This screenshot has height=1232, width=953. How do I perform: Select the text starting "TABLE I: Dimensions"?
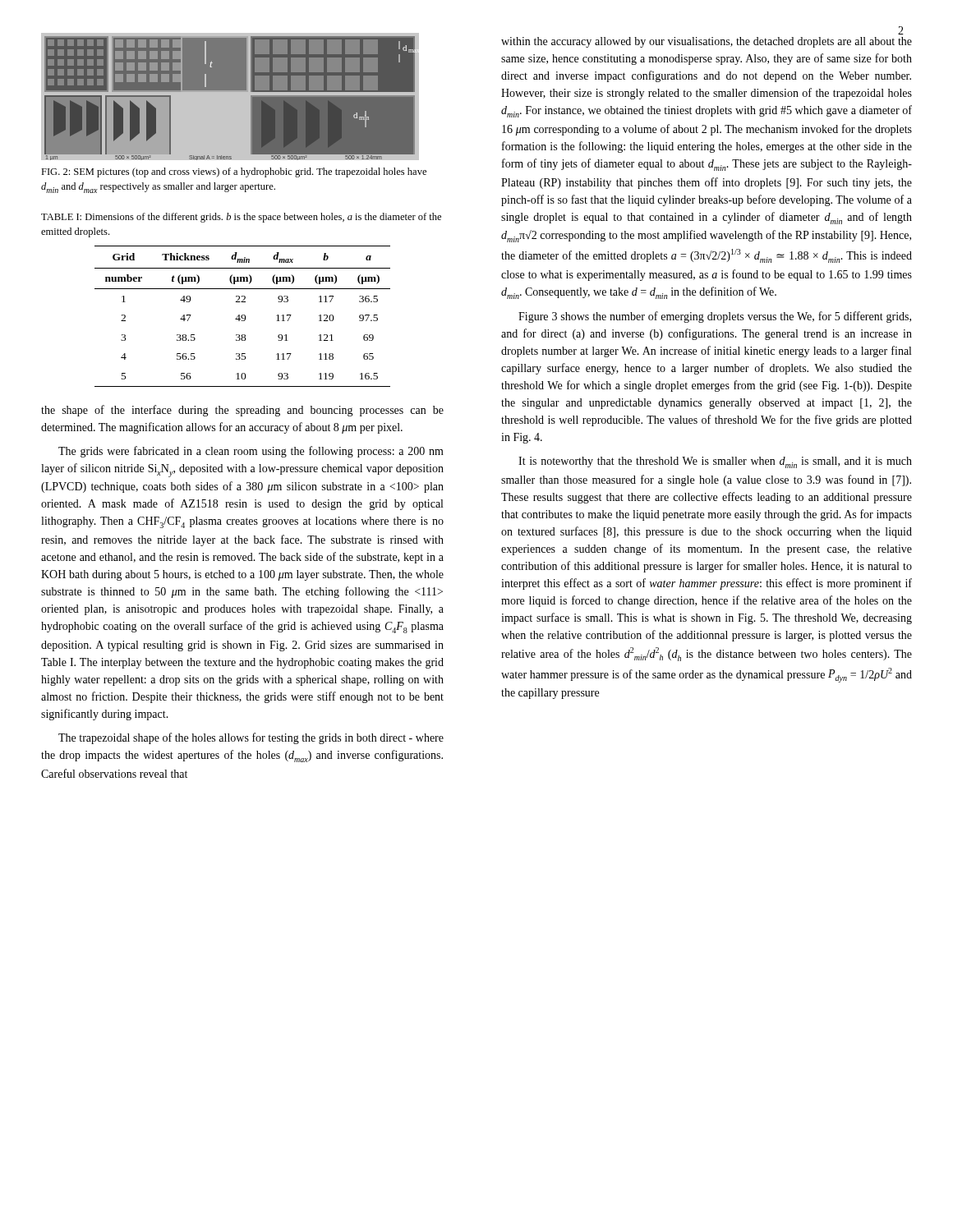click(241, 224)
